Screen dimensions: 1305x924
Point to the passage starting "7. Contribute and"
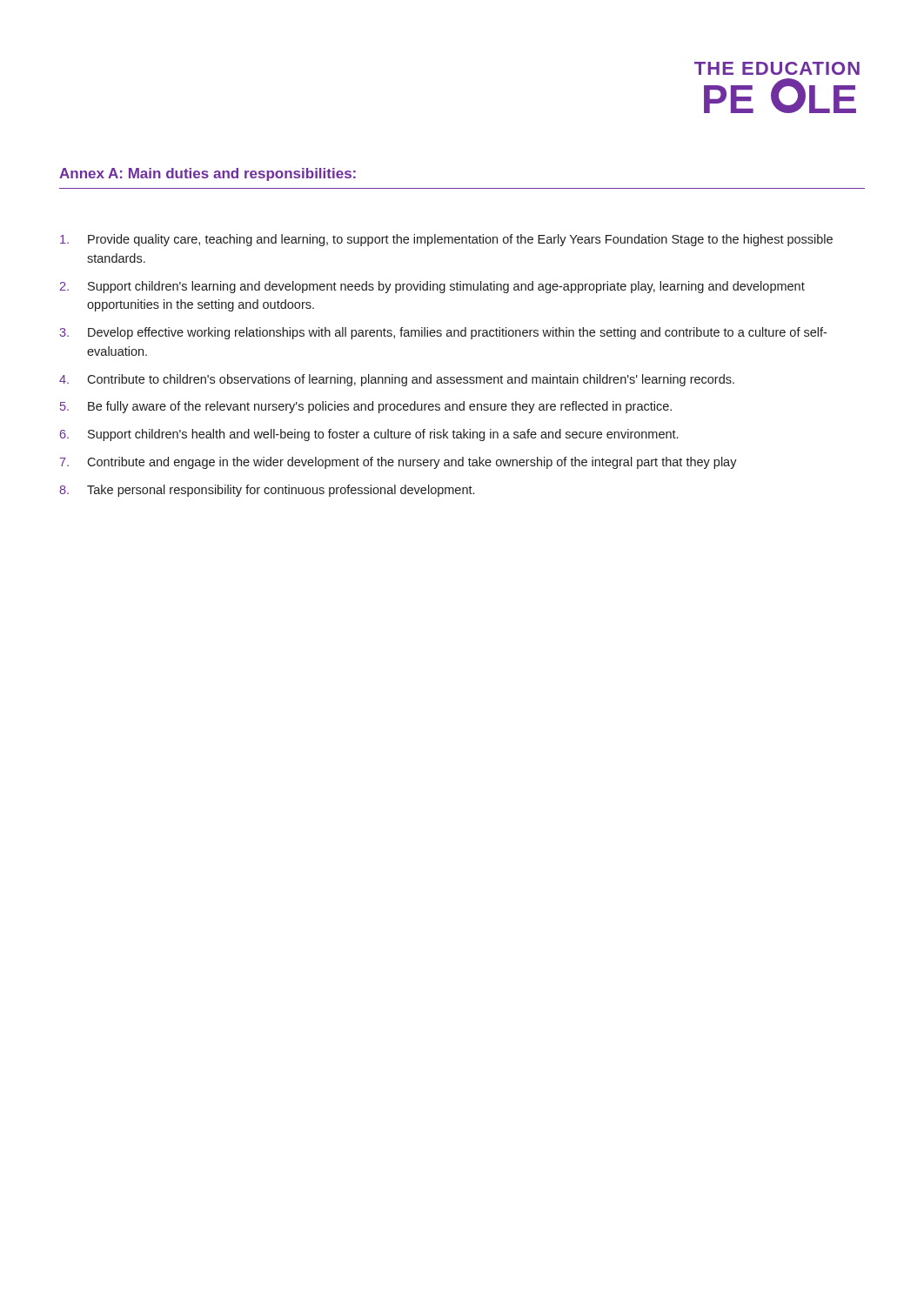tap(462, 463)
